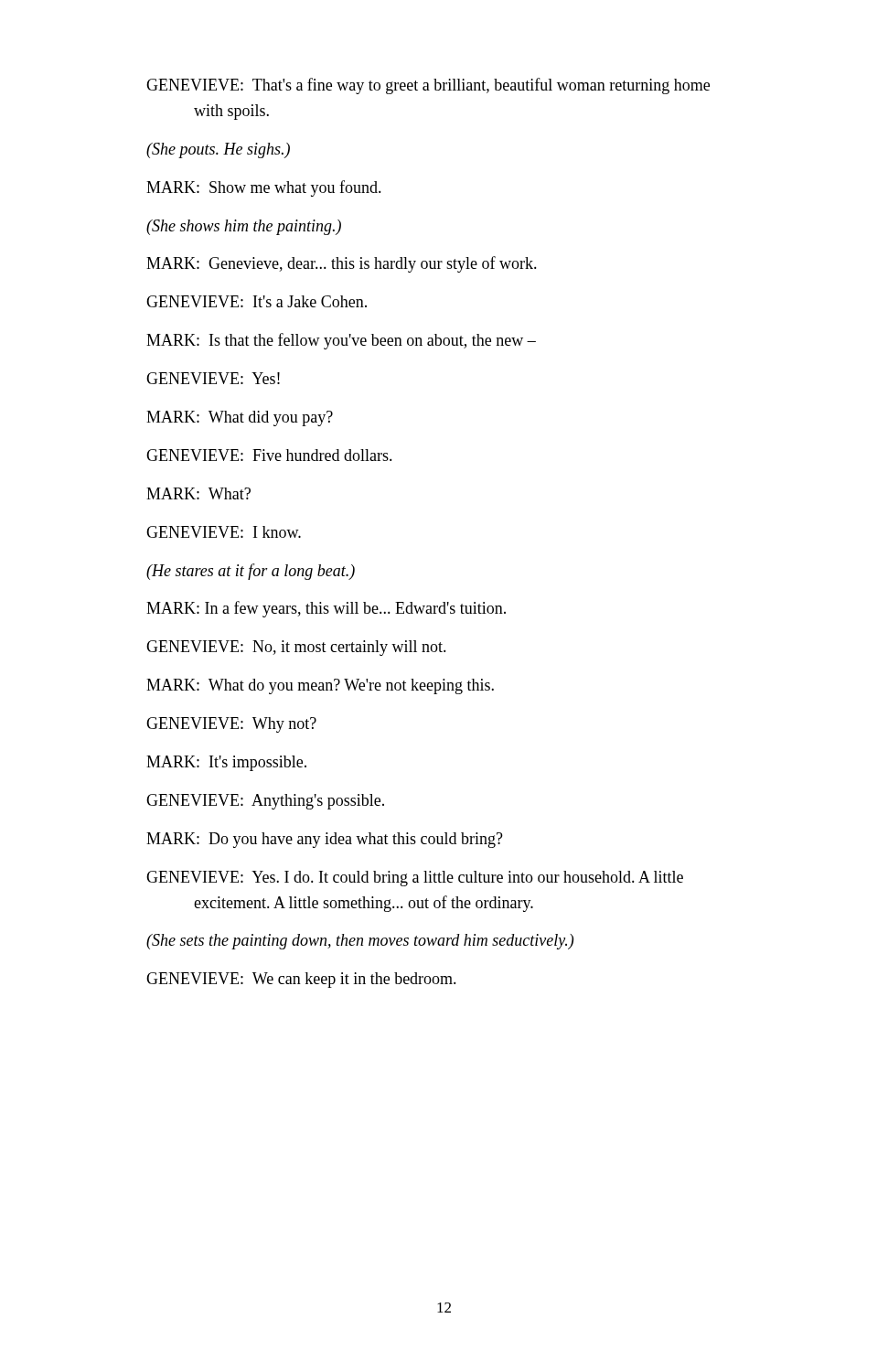Locate the text starting "MARK: What?"
The image size is (888, 1372).
click(198, 493)
